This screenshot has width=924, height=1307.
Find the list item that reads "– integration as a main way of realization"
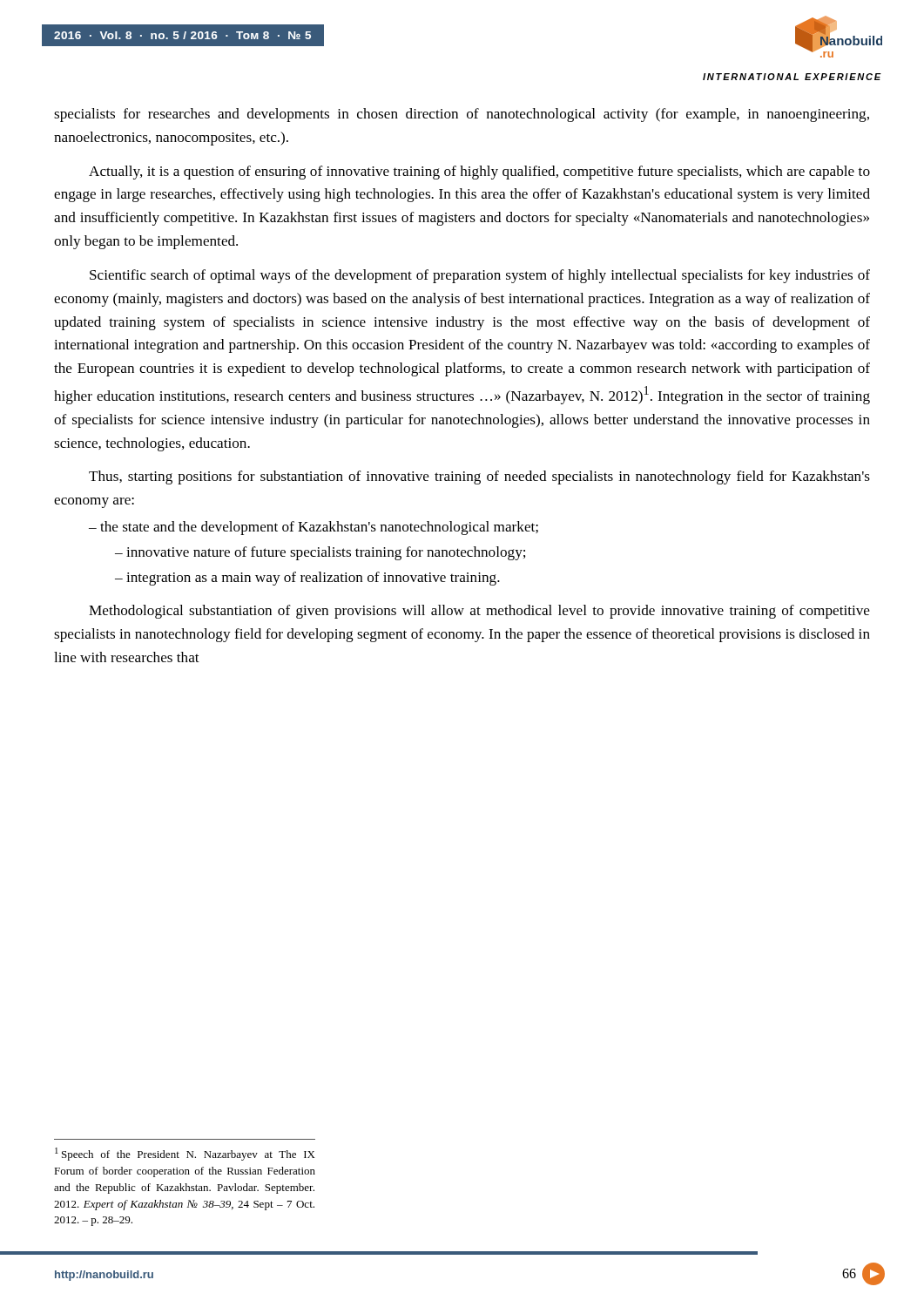pyautogui.click(x=308, y=577)
